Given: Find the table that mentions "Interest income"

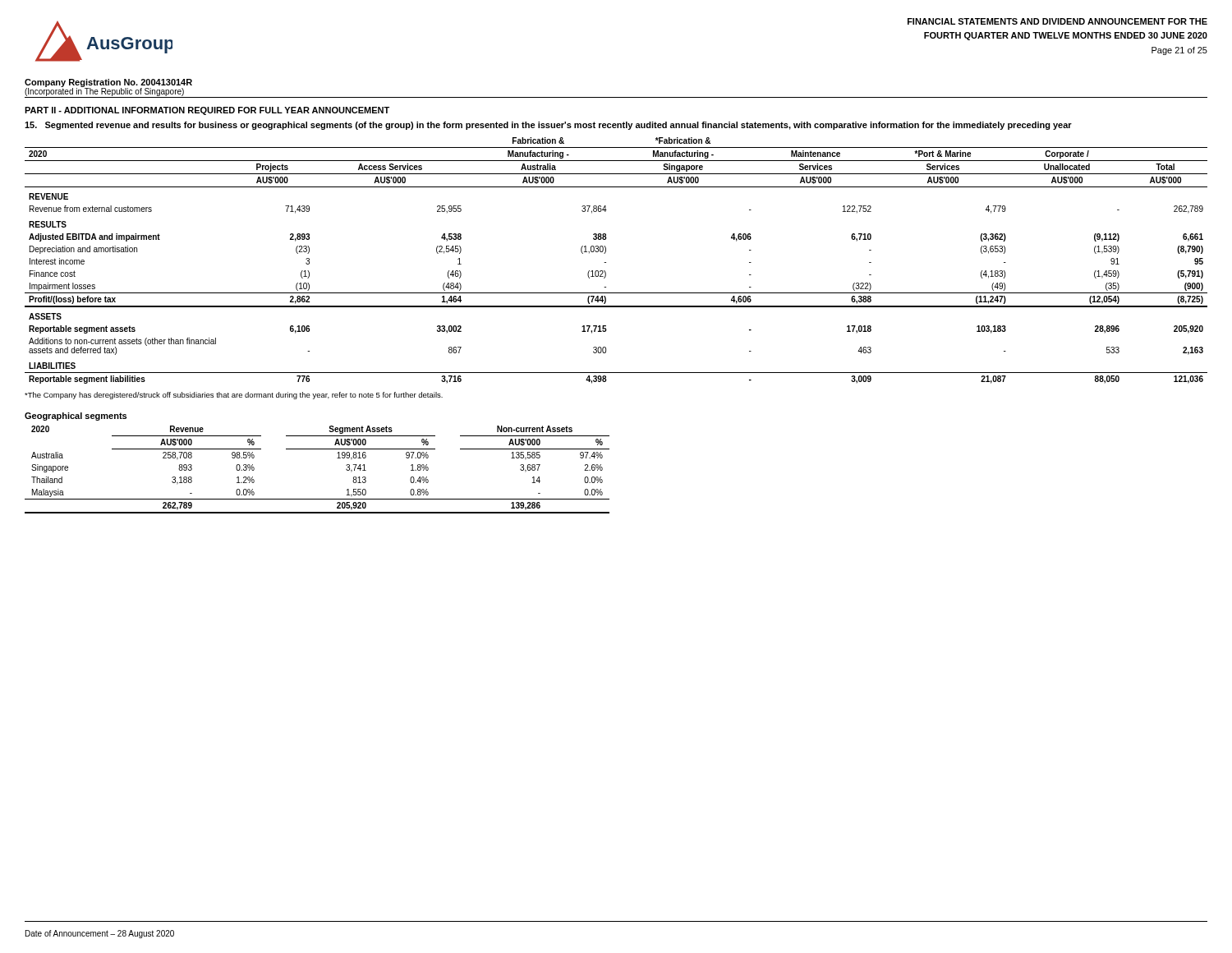Looking at the screenshot, I should pyautogui.click(x=616, y=260).
